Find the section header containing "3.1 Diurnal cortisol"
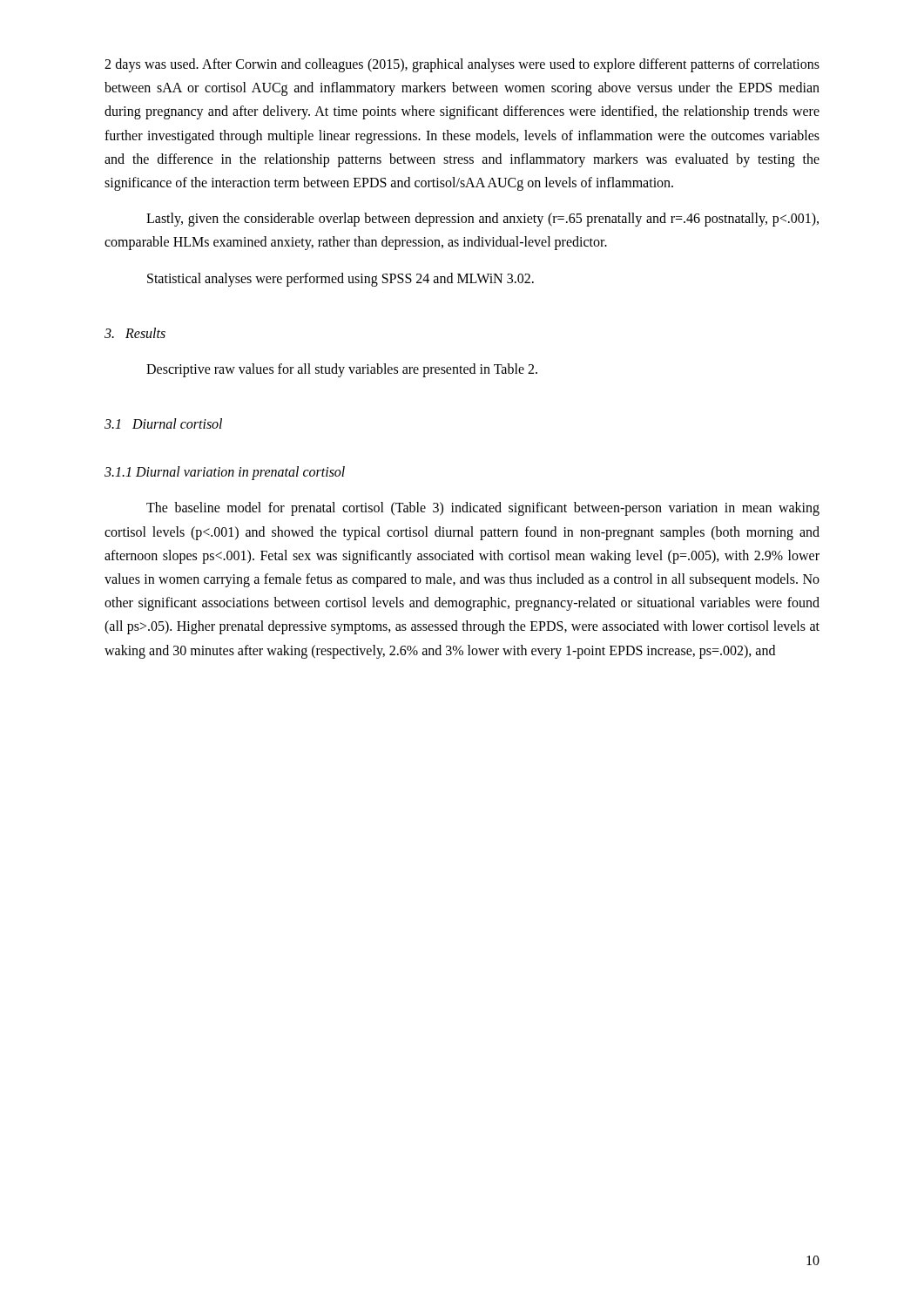Image resolution: width=924 pixels, height=1307 pixels. [163, 423]
